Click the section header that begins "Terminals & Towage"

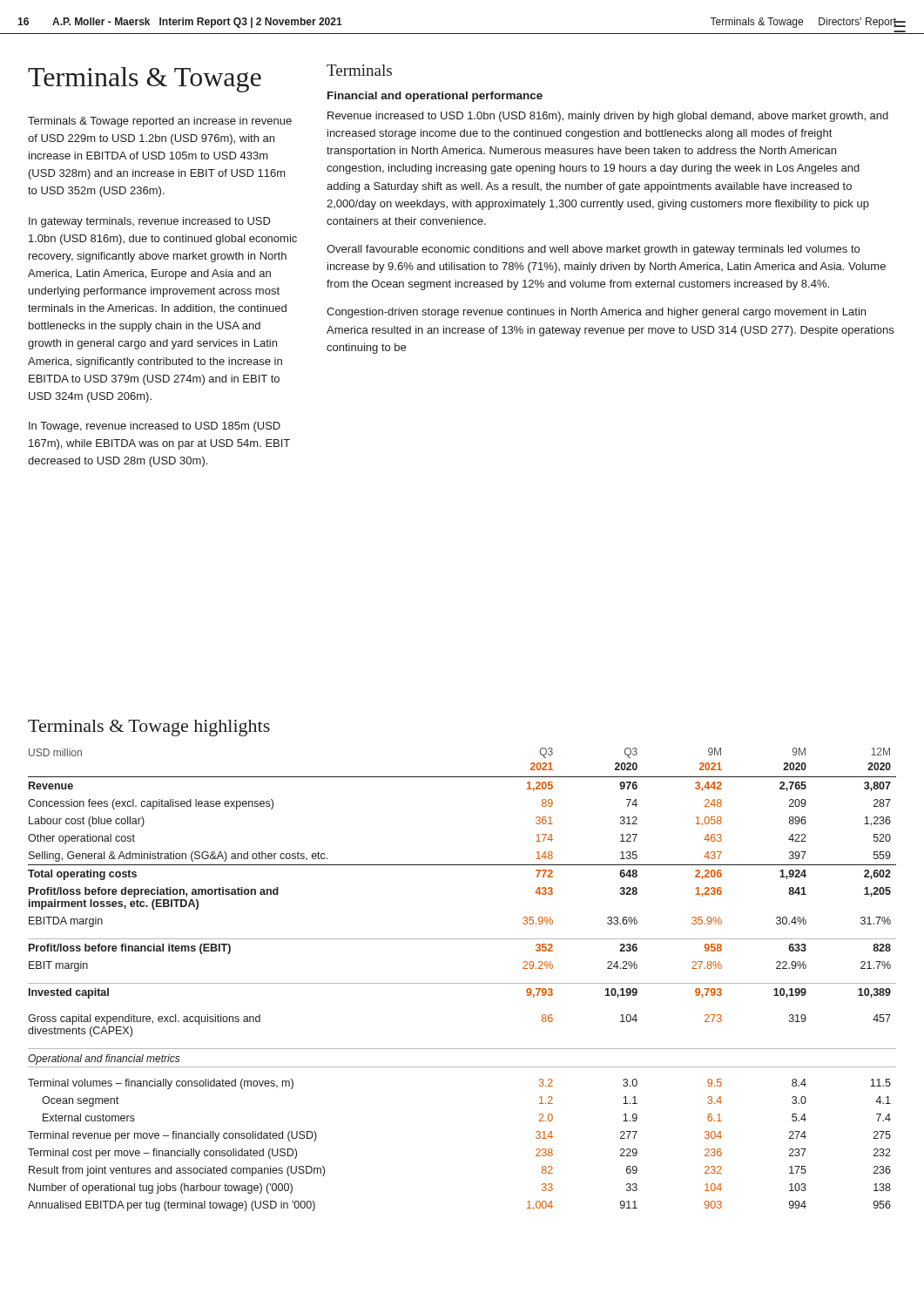[149, 725]
